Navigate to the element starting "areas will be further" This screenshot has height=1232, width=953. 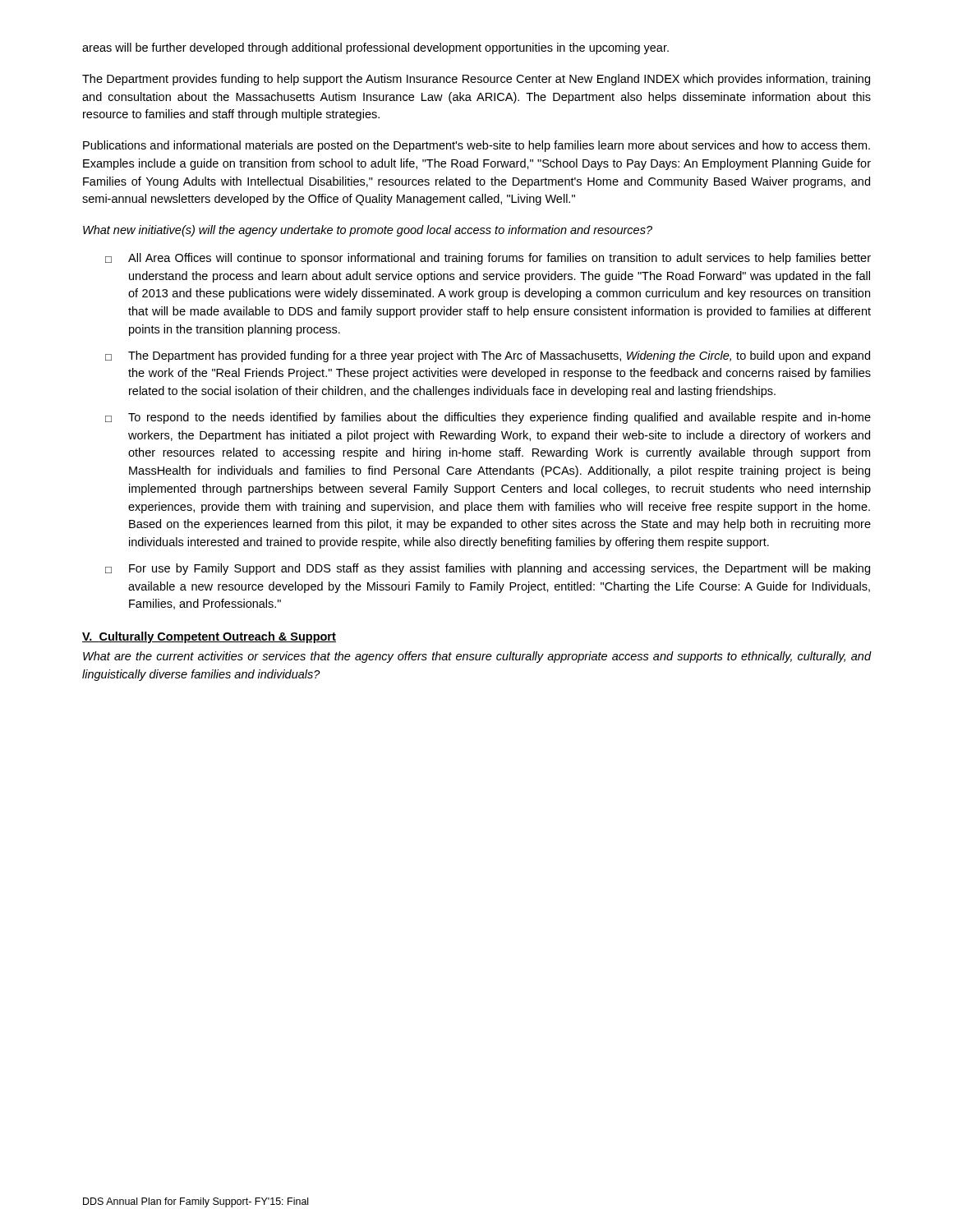(x=376, y=48)
